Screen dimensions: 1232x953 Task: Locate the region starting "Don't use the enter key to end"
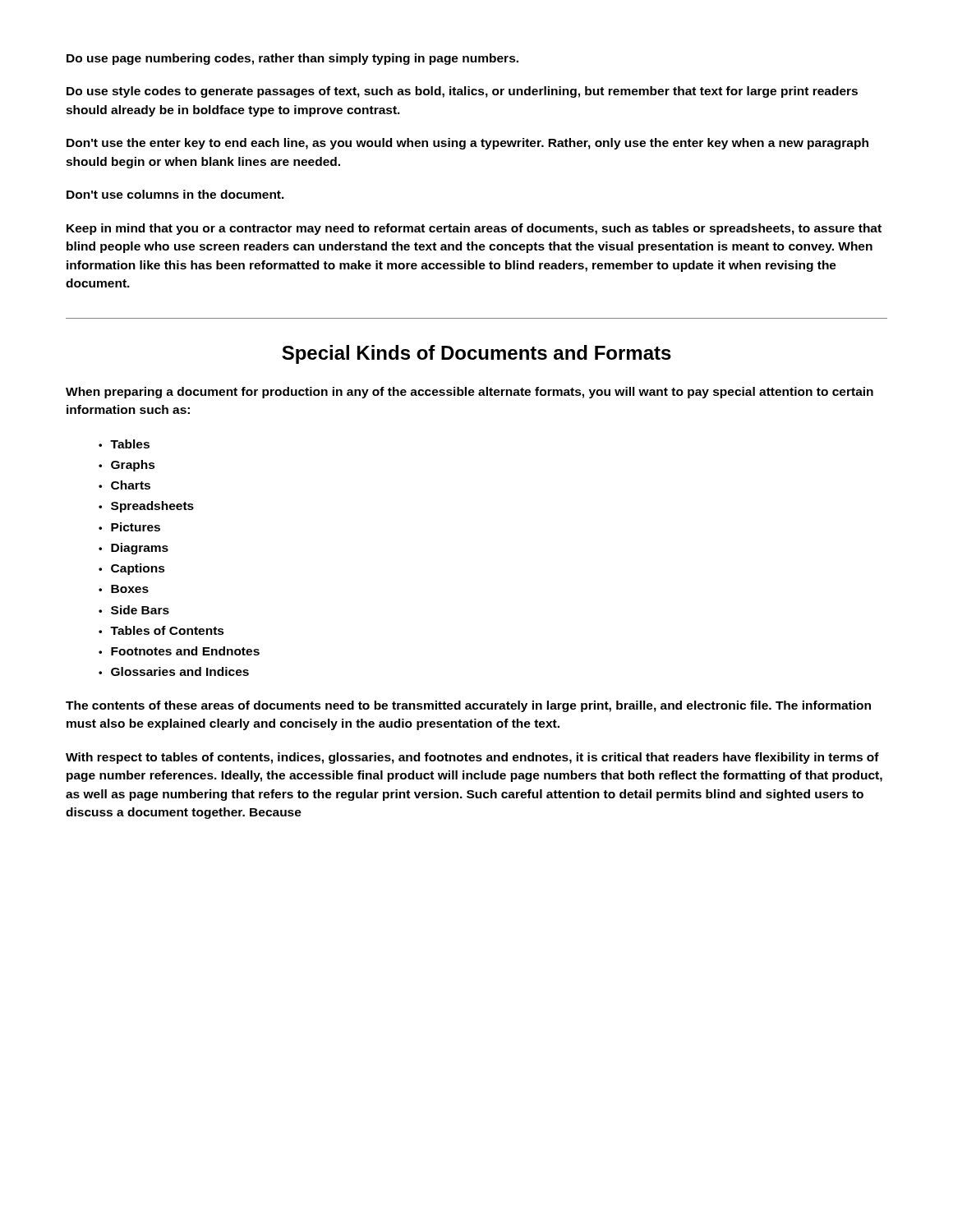click(467, 152)
